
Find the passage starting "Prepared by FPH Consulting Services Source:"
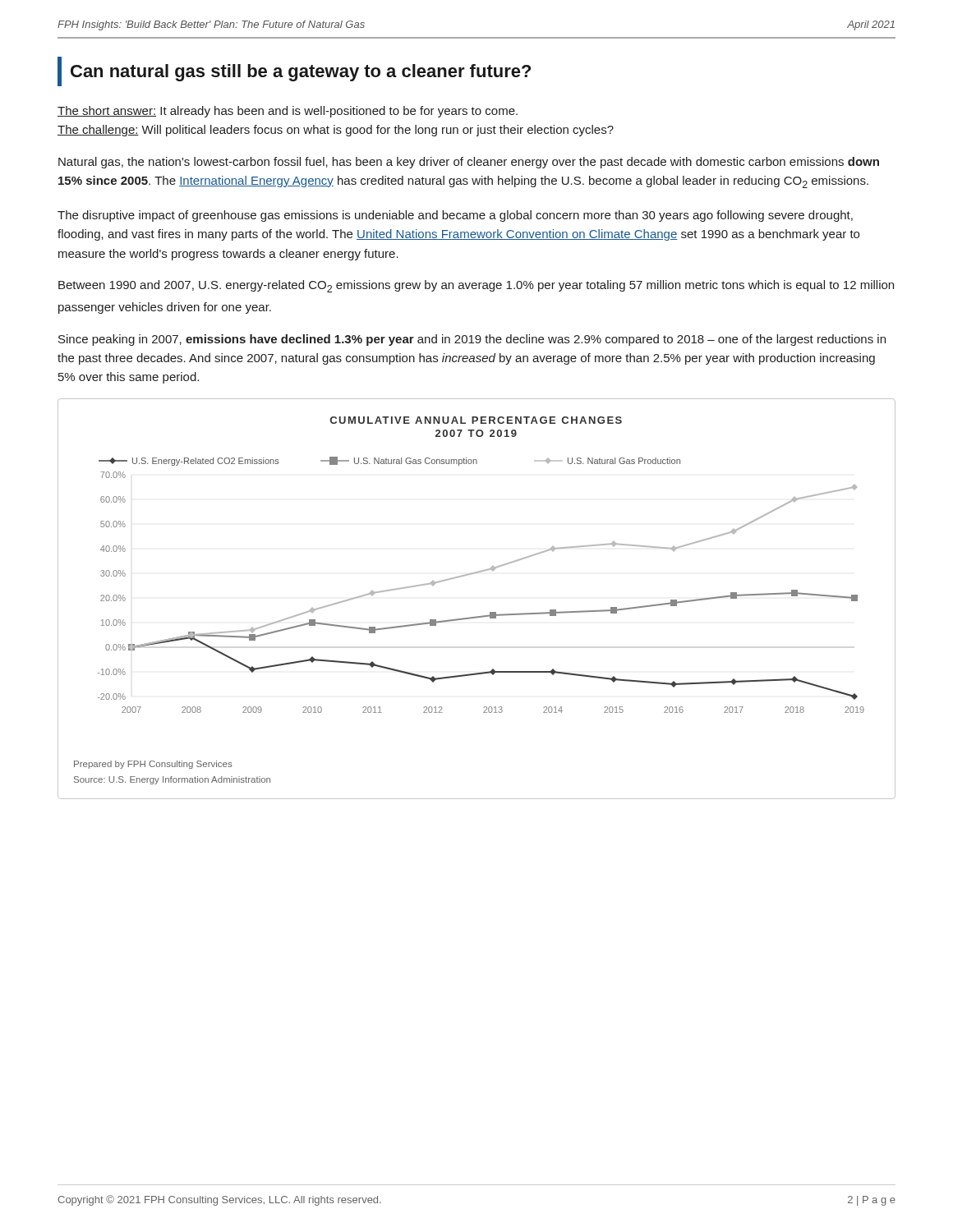pyautogui.click(x=172, y=772)
